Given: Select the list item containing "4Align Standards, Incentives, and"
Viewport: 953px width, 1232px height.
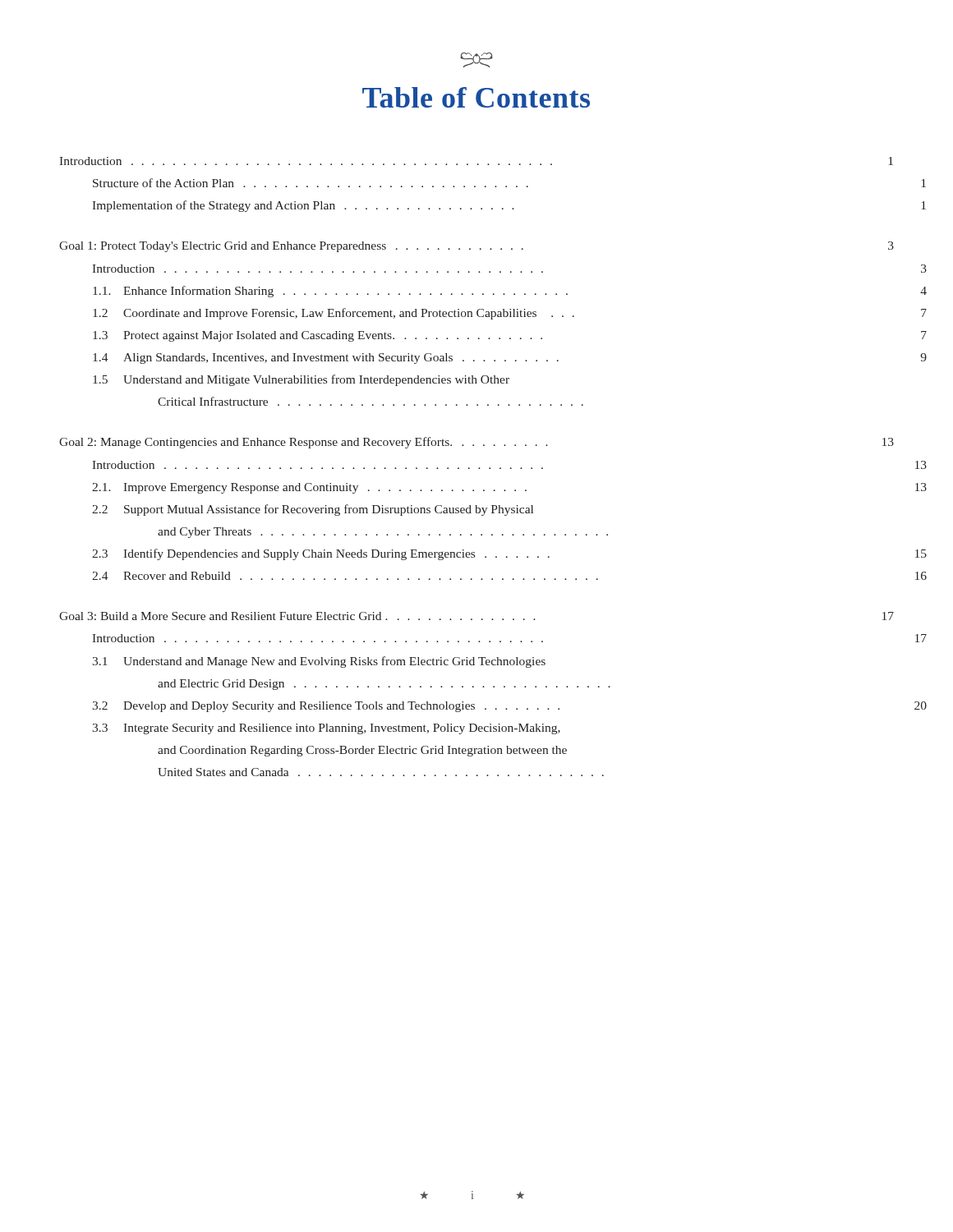Looking at the screenshot, I should [x=509, y=357].
